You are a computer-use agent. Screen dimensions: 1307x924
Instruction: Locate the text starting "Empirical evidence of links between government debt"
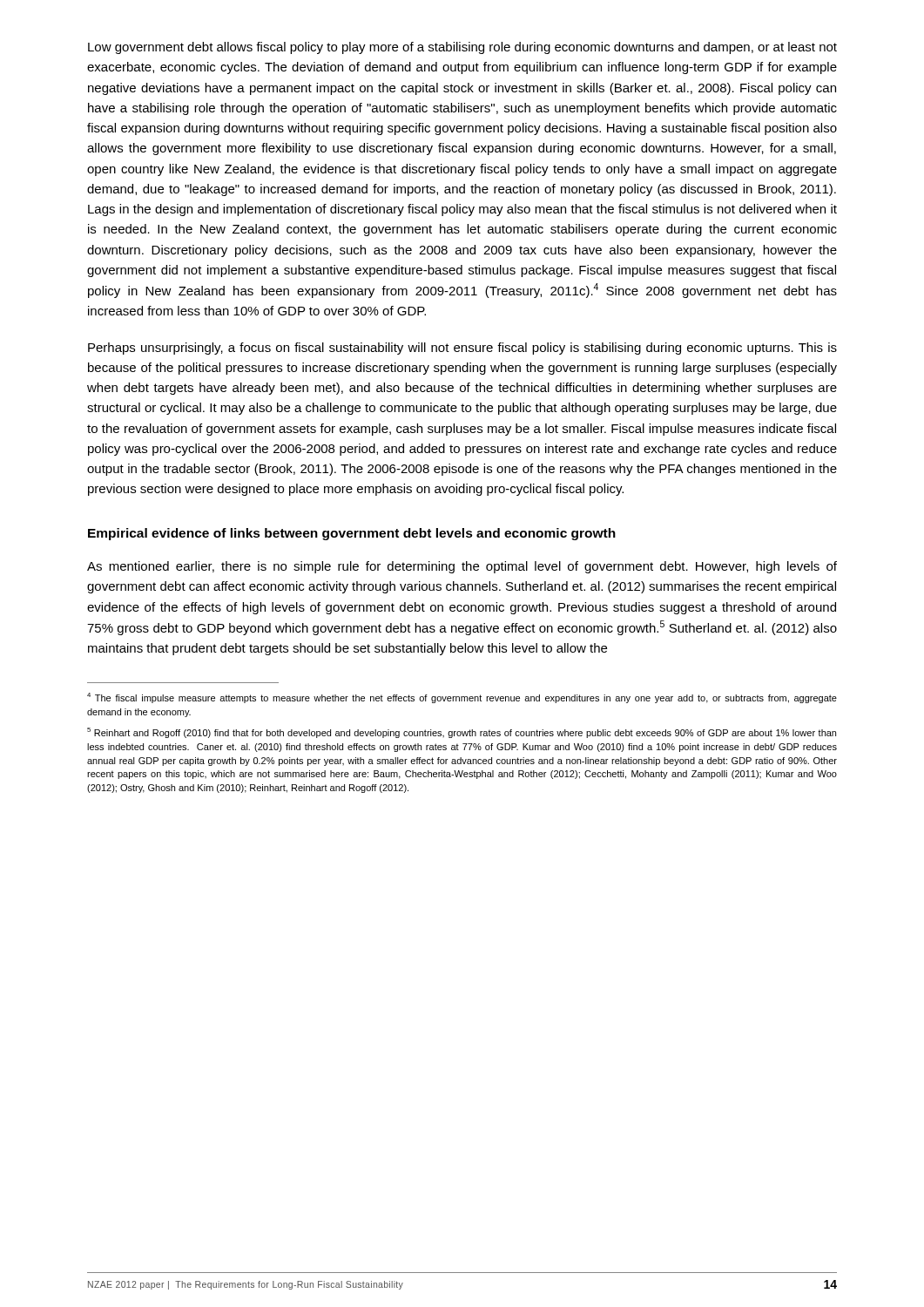pyautogui.click(x=352, y=532)
